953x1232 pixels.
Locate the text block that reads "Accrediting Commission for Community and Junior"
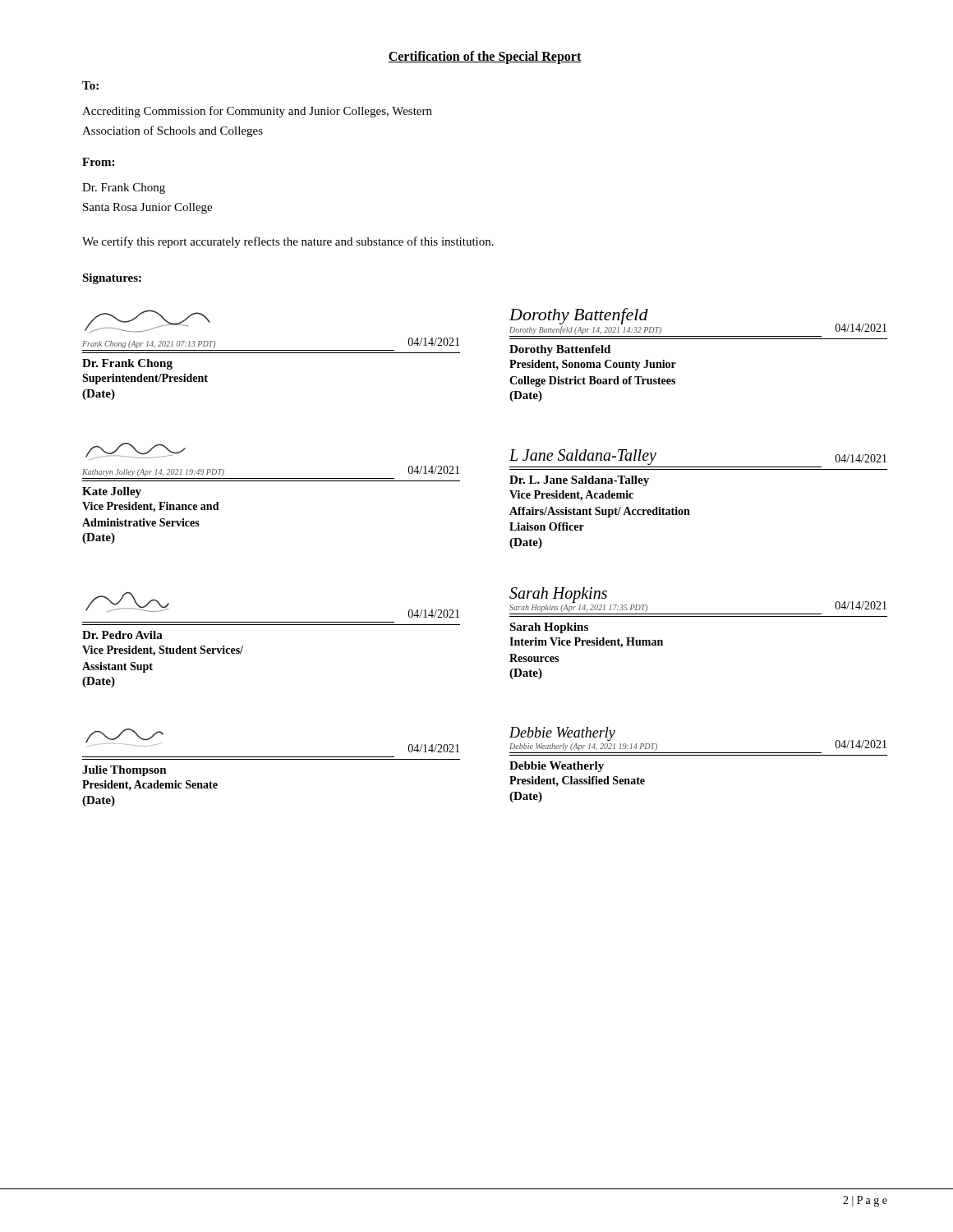(257, 121)
